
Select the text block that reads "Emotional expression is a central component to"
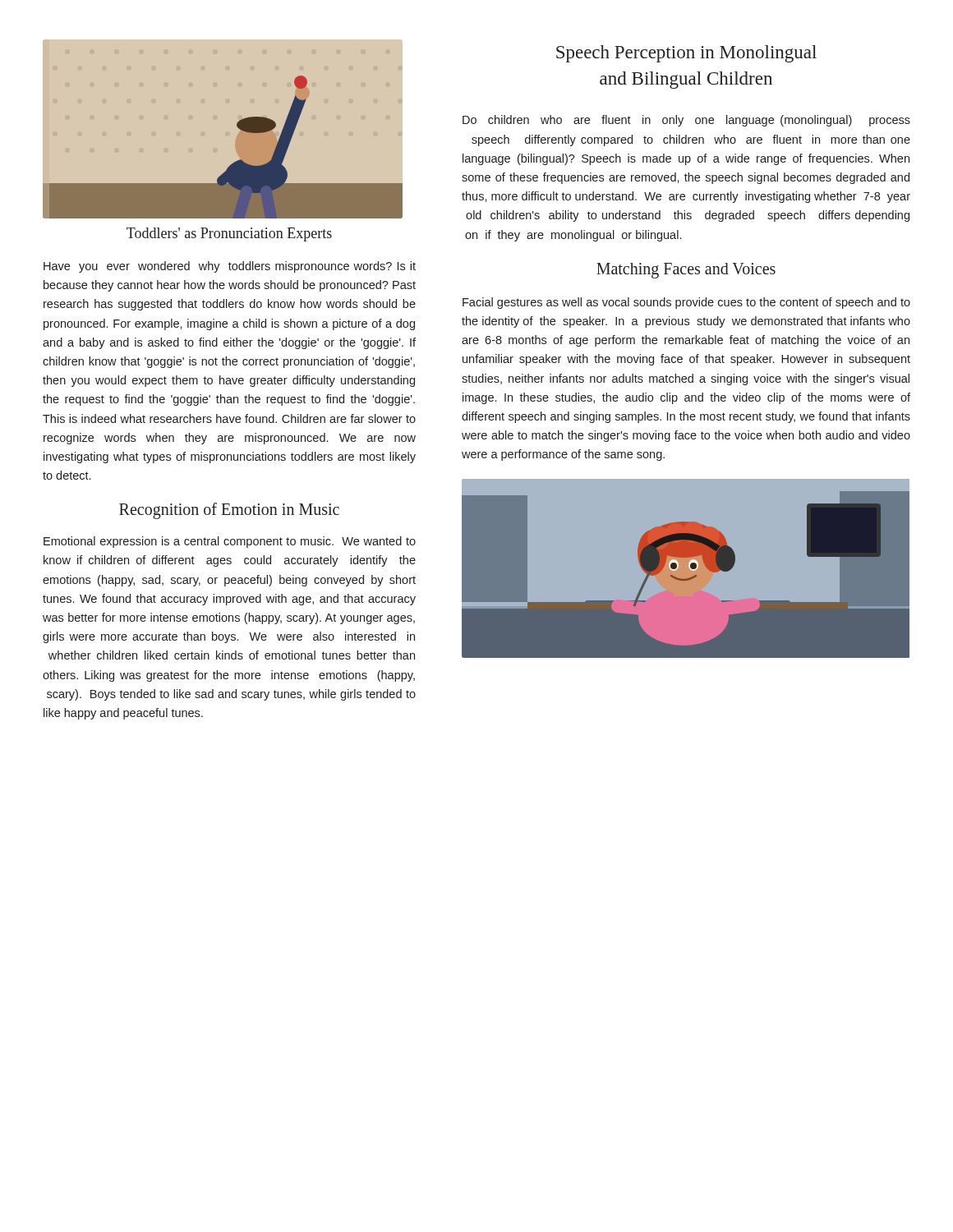coord(229,627)
